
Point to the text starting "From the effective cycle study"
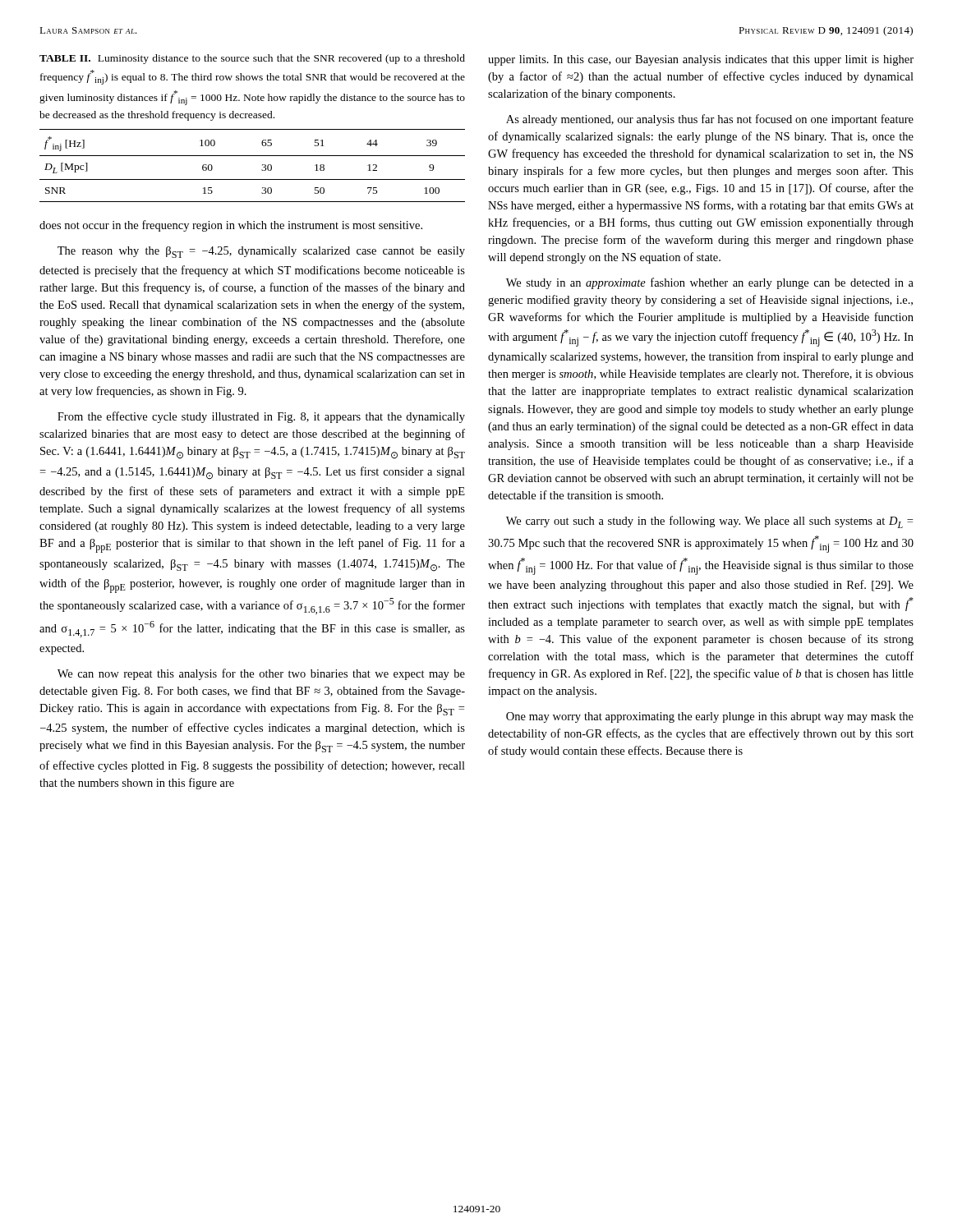252,532
